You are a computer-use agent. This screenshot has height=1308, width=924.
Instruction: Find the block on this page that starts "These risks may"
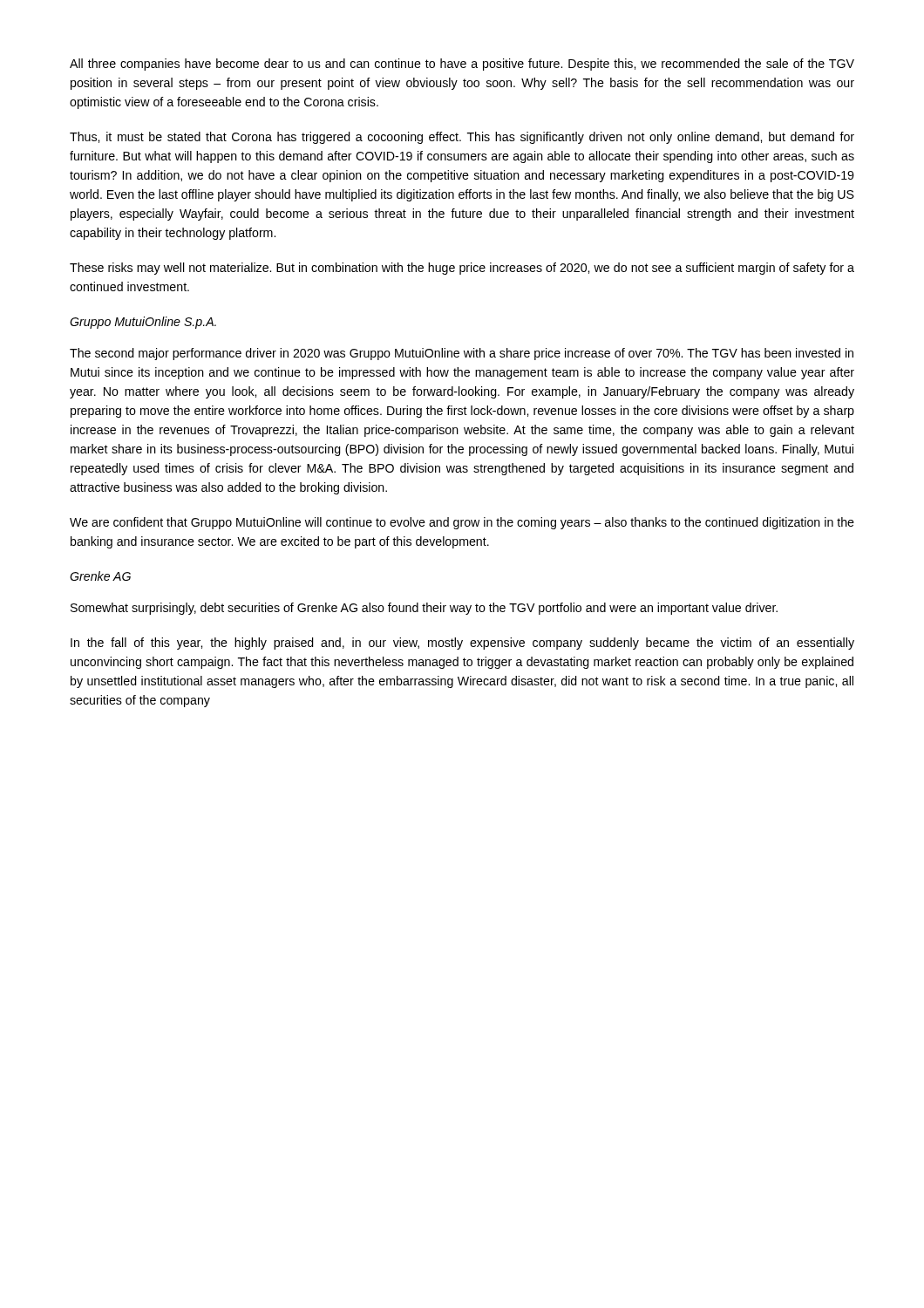pyautogui.click(x=462, y=277)
